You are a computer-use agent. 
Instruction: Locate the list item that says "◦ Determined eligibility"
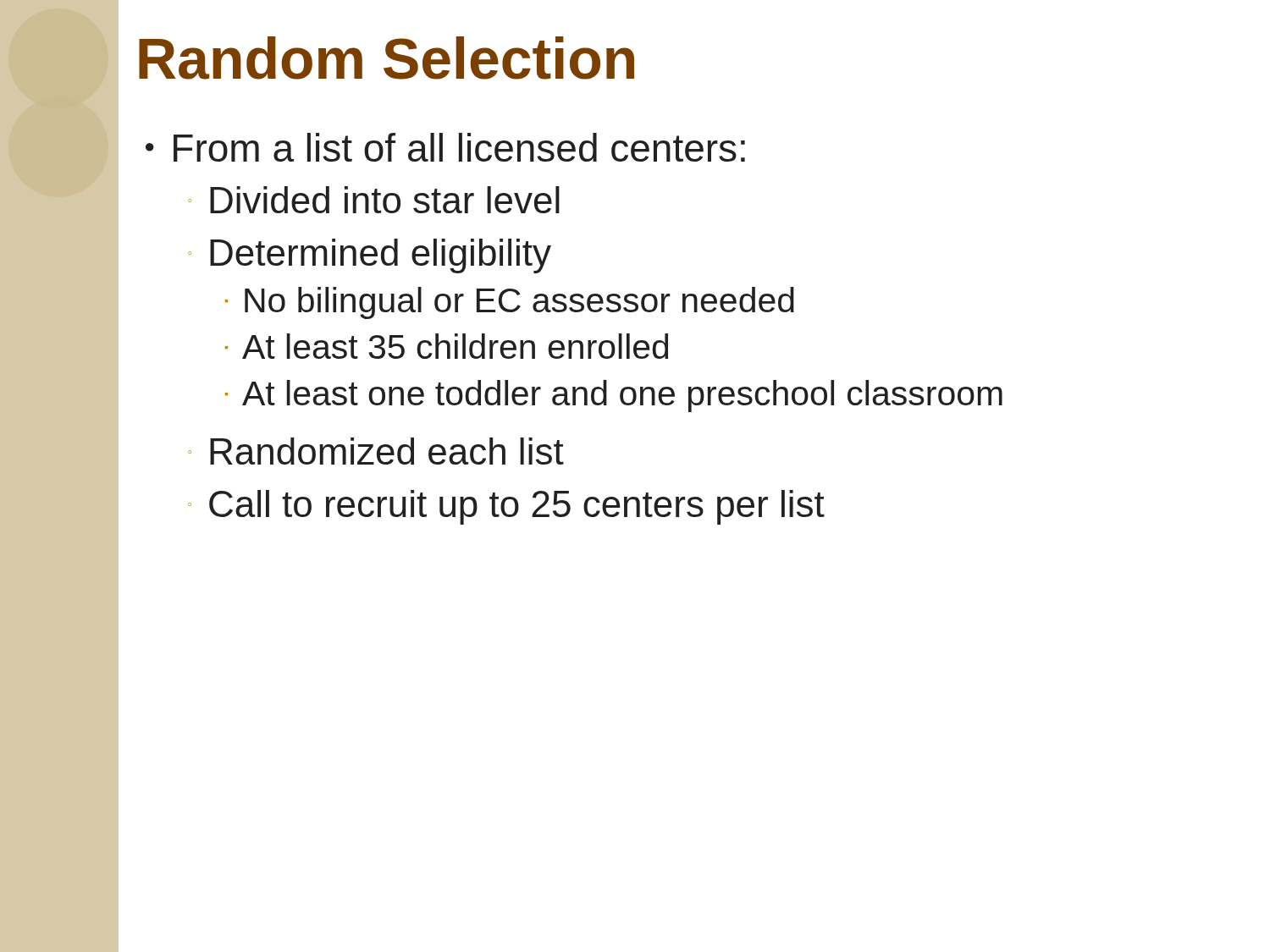596,326
